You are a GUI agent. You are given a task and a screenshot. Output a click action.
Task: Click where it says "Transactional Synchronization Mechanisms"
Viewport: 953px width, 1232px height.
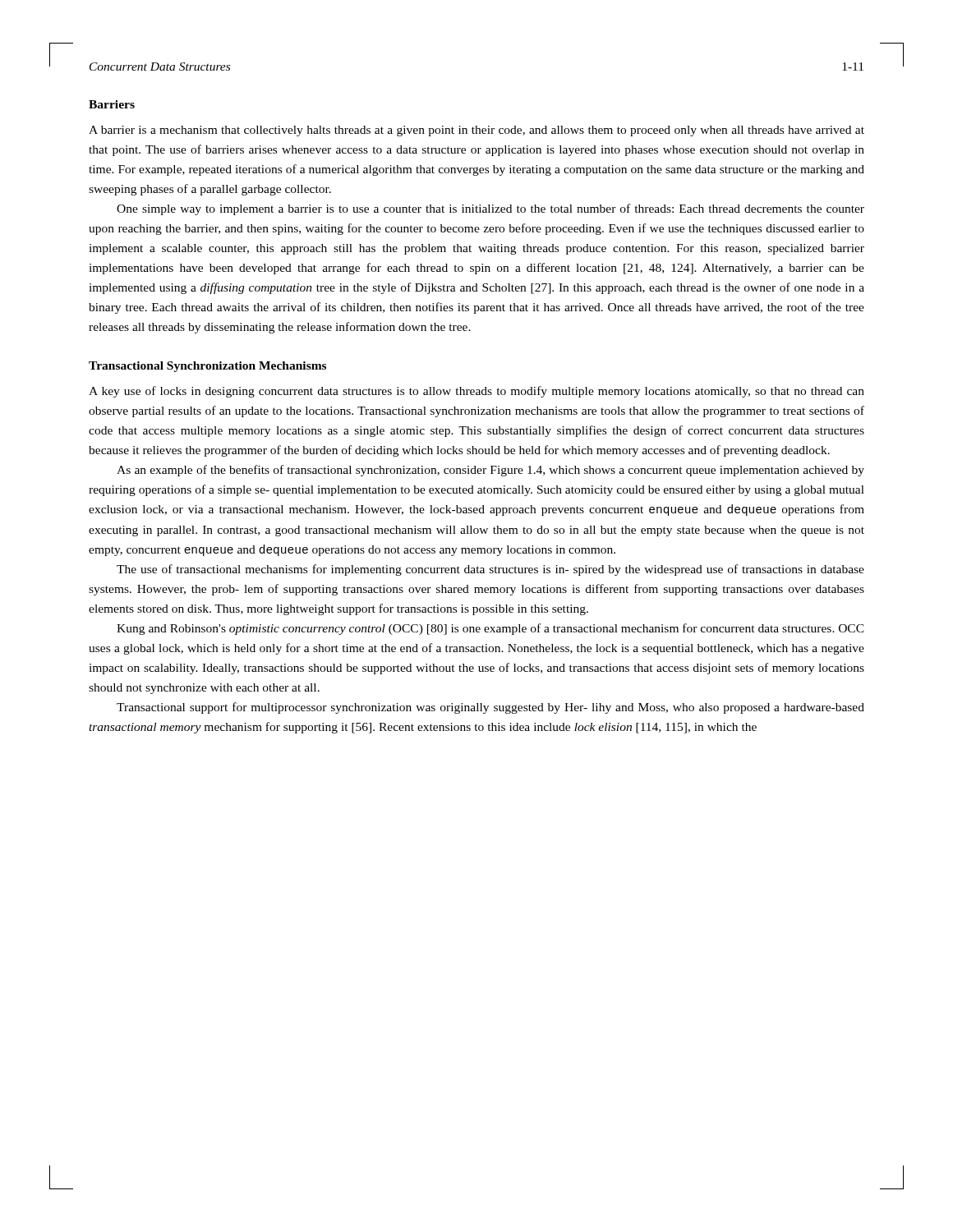tap(208, 365)
